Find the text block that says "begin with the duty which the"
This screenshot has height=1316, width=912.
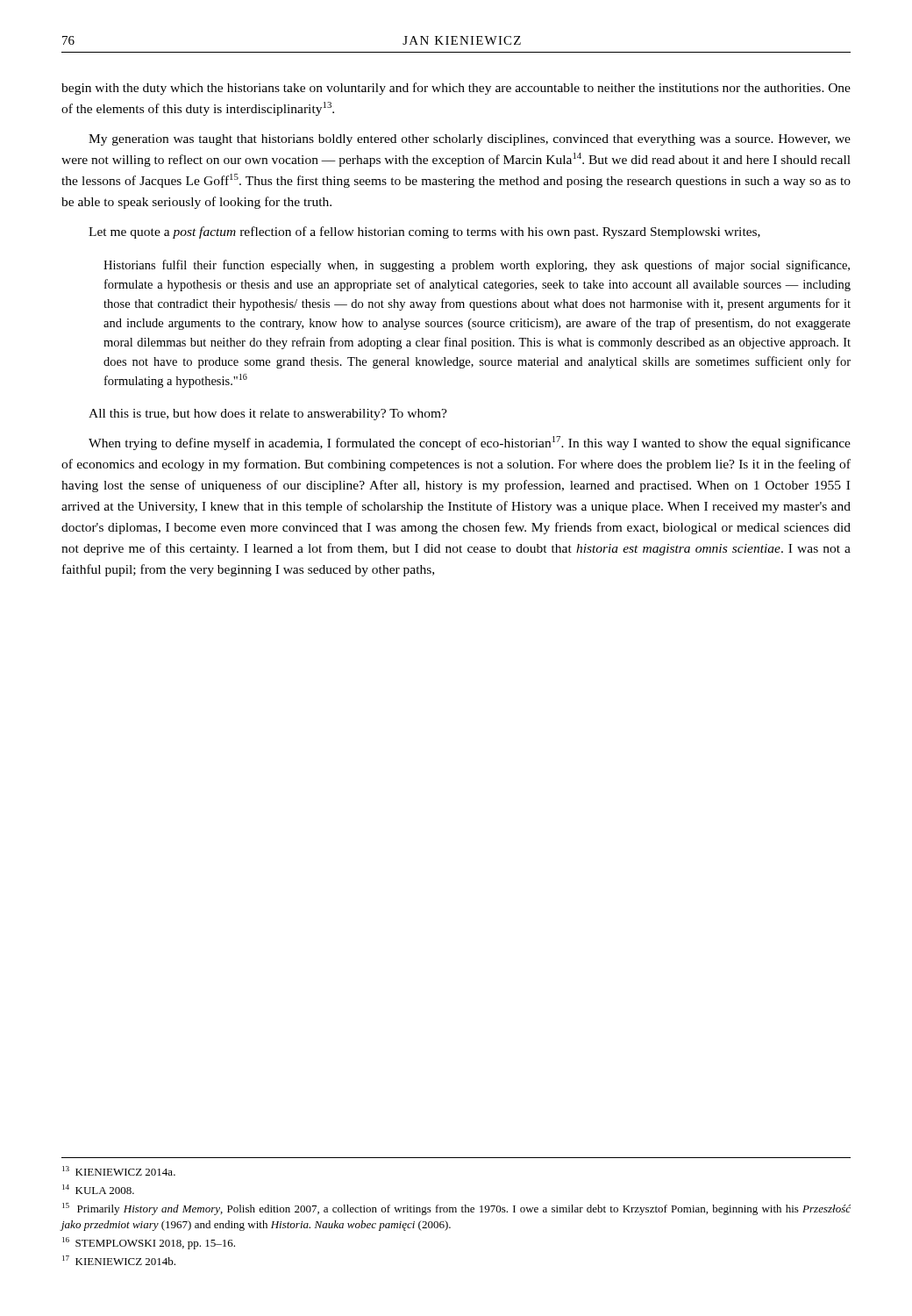(456, 98)
